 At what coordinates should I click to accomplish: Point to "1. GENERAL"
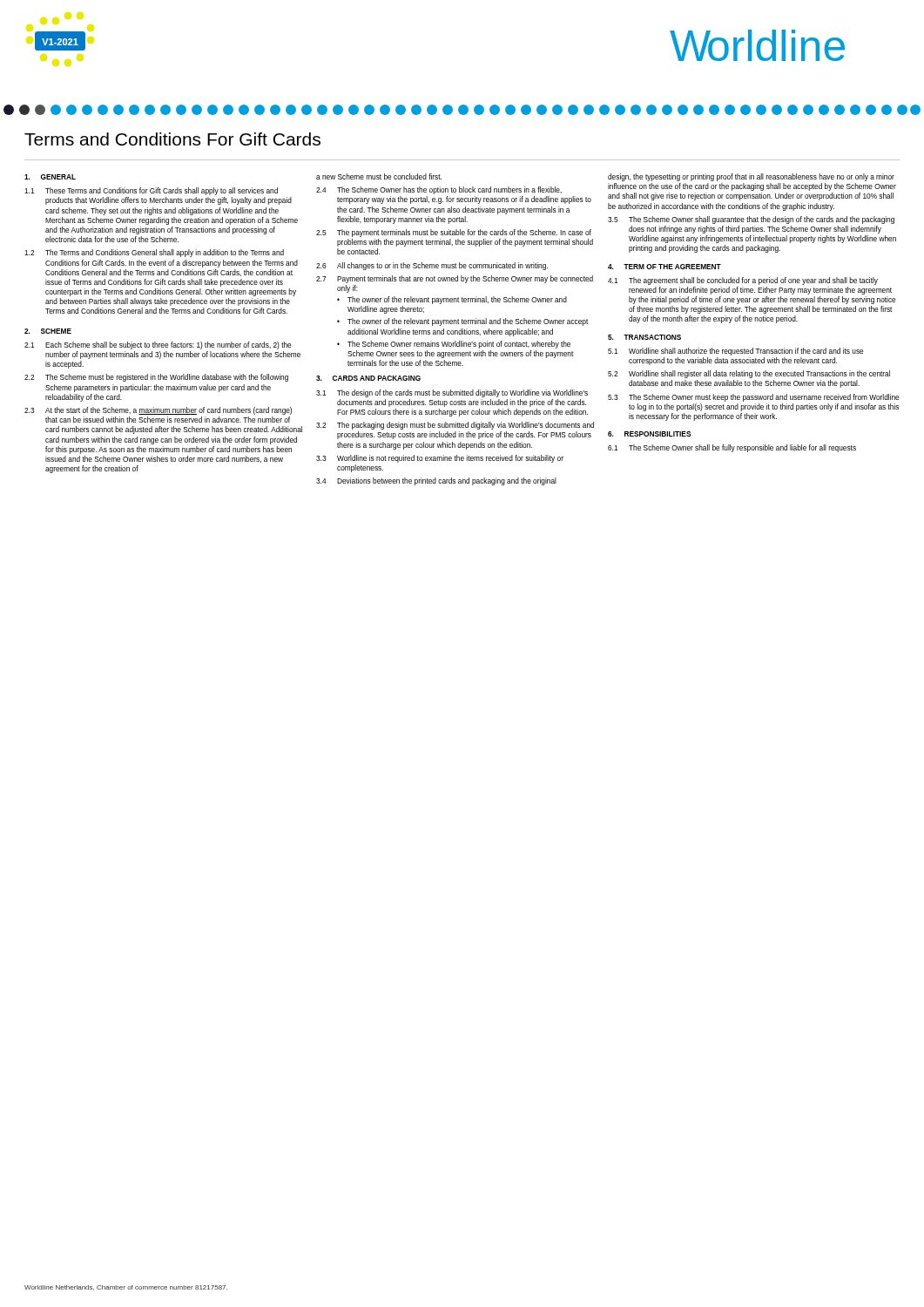coord(50,177)
